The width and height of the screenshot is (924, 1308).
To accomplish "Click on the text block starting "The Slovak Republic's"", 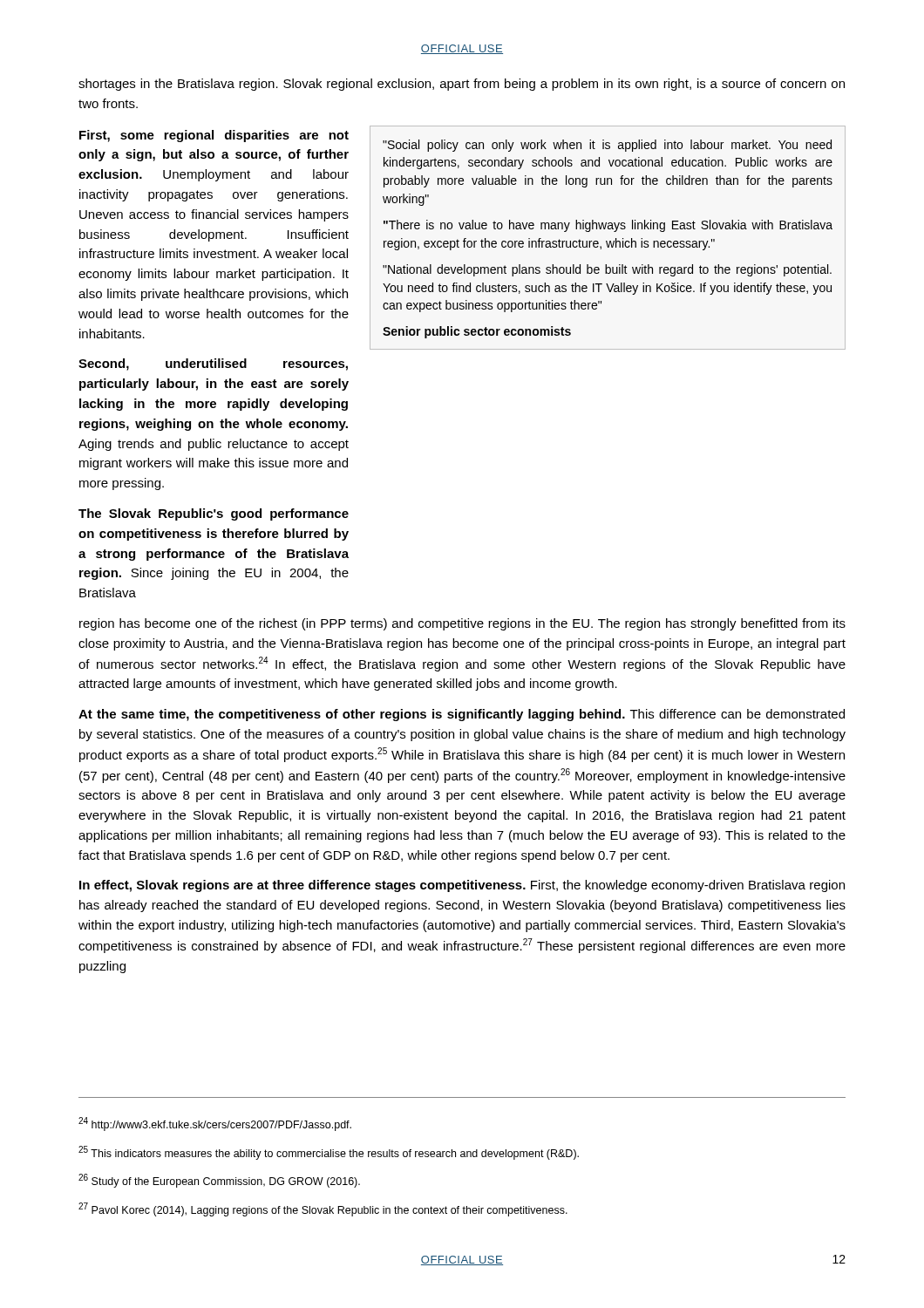I will (214, 553).
